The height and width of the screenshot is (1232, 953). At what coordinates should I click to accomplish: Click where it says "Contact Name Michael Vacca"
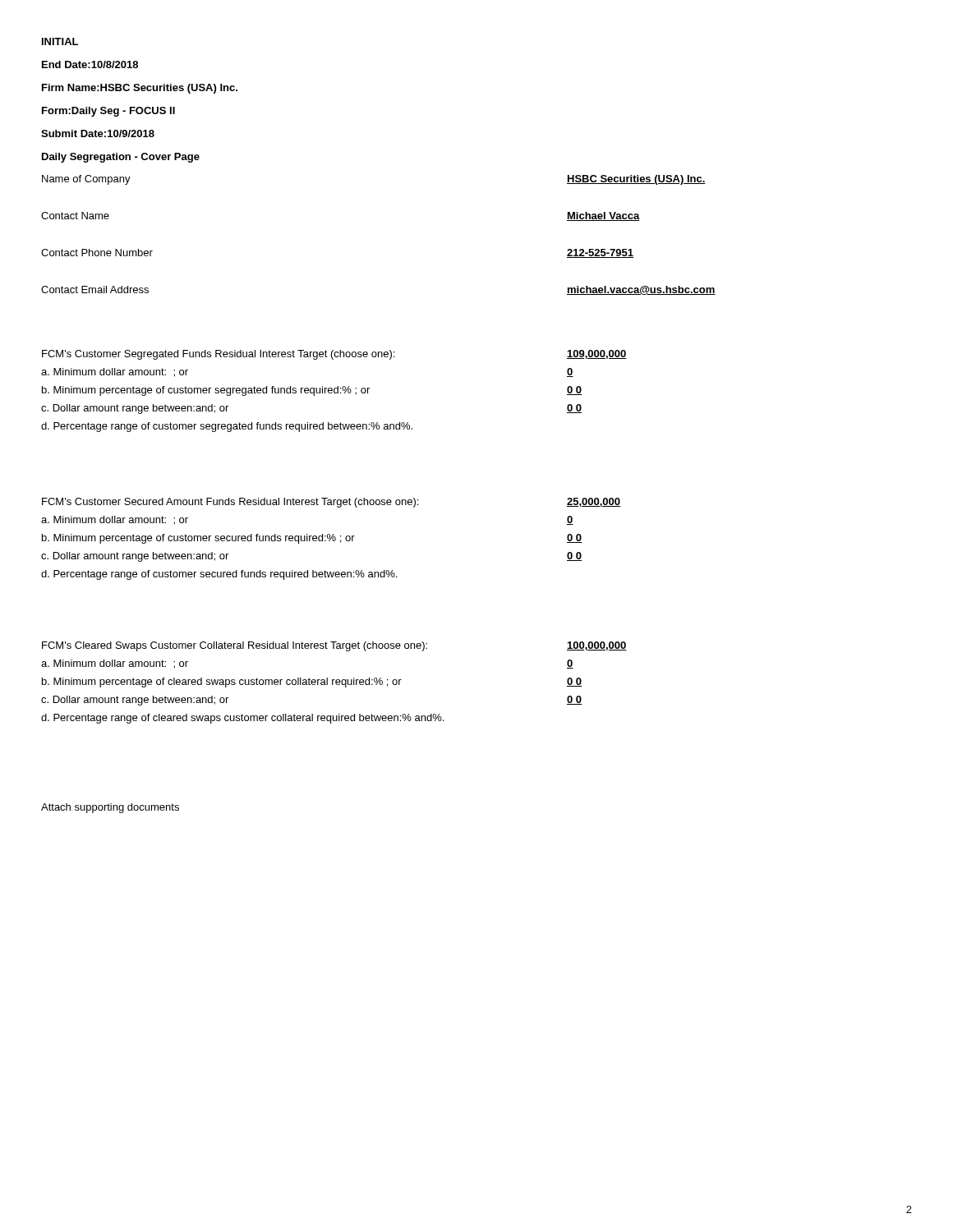(69, 216)
